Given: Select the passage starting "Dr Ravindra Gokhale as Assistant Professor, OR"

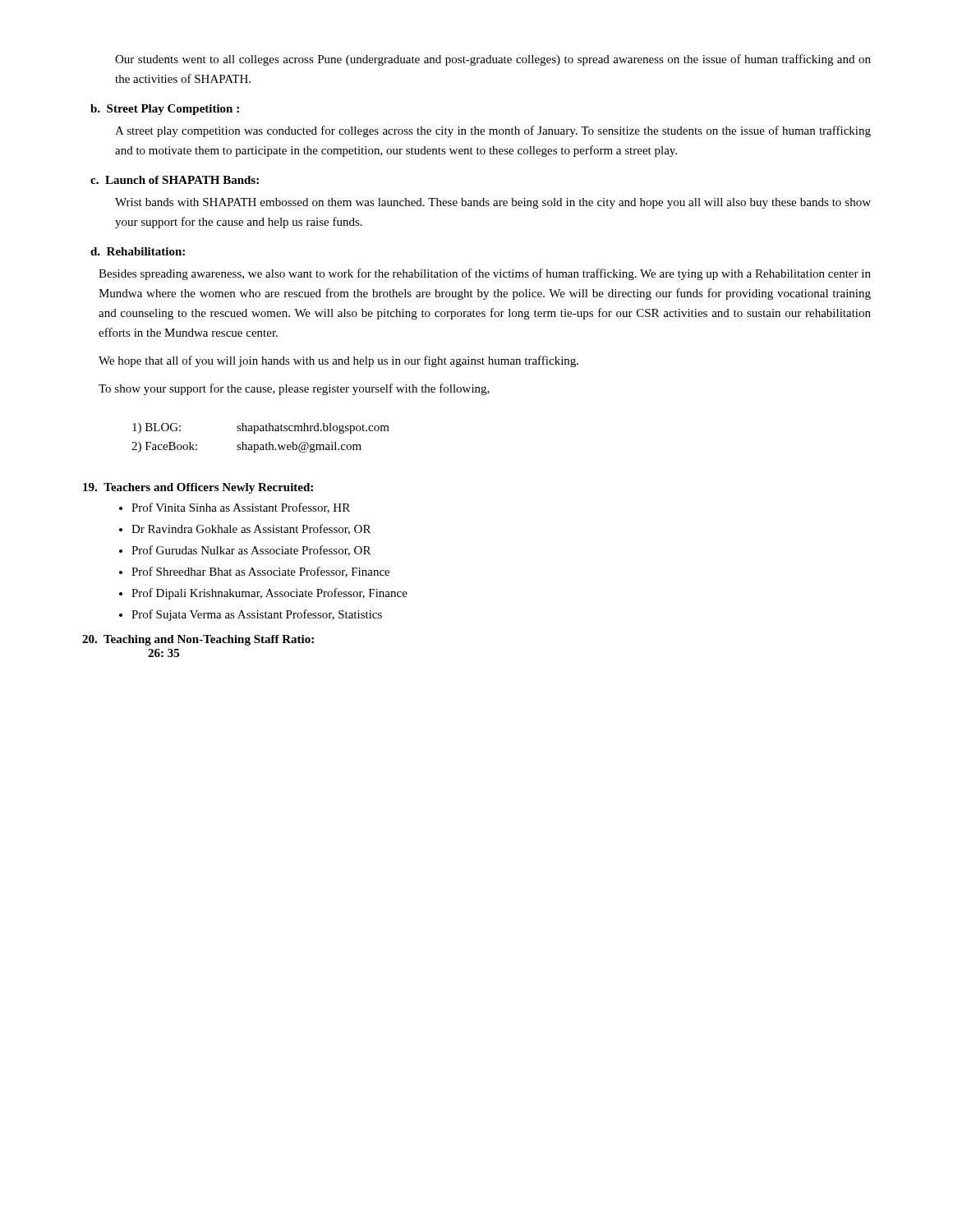Looking at the screenshot, I should (245, 529).
